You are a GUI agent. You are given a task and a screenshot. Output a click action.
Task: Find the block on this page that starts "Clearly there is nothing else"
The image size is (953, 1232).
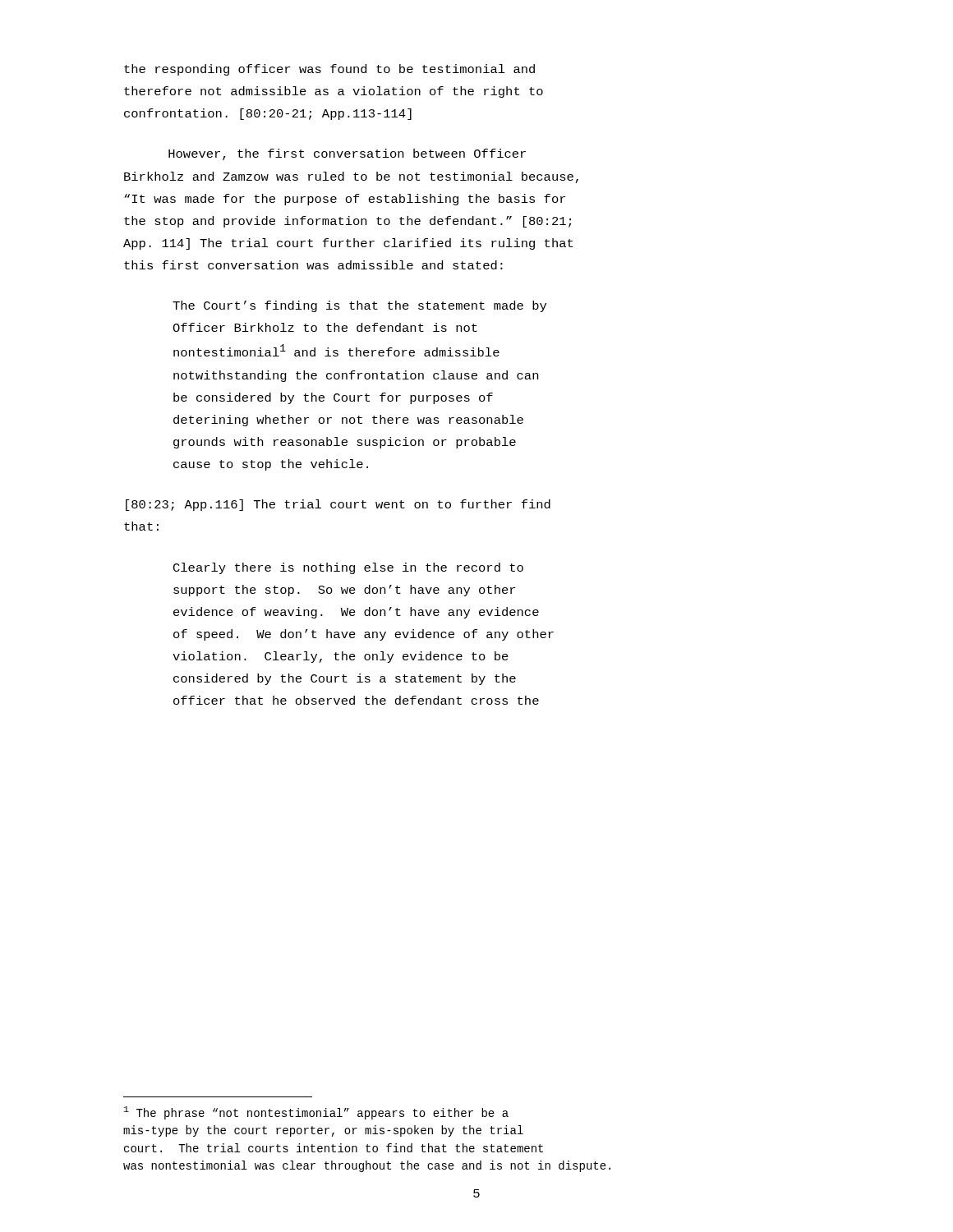click(x=364, y=635)
